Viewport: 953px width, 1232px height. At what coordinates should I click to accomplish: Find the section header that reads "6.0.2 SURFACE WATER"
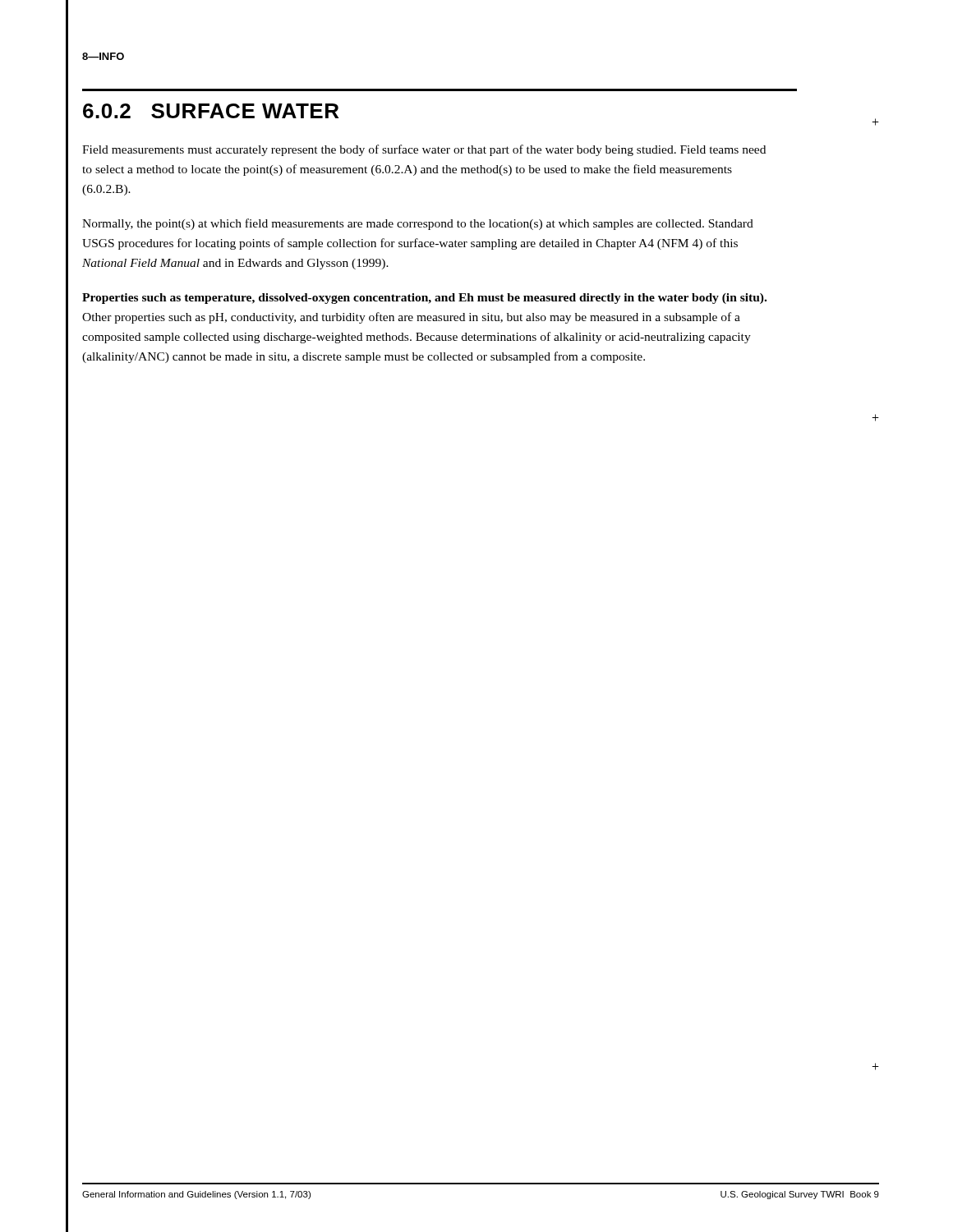tap(211, 111)
